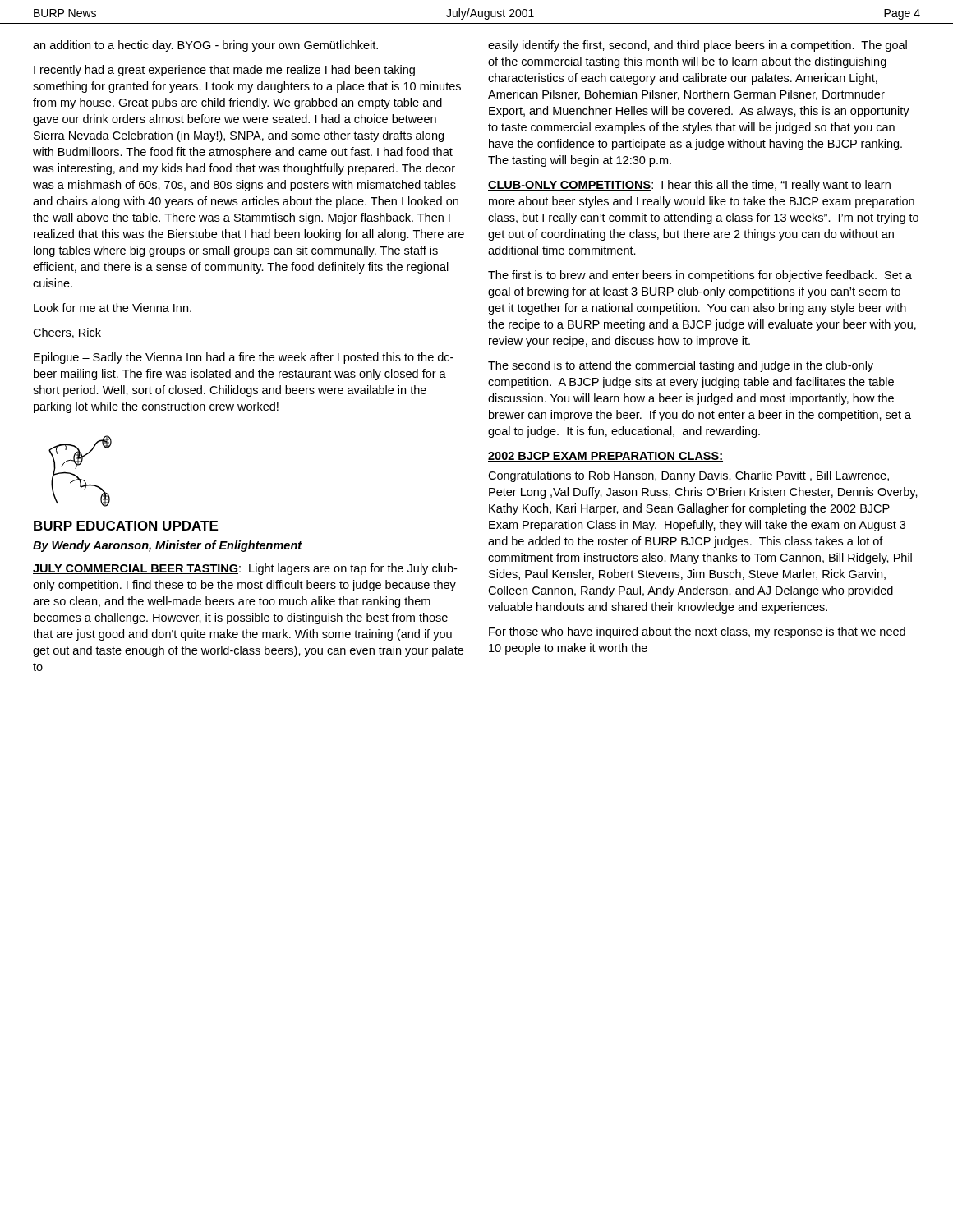Navigate to the element starting "BURP EDUCATION UPDATE"
This screenshot has height=1232, width=953.
(126, 526)
